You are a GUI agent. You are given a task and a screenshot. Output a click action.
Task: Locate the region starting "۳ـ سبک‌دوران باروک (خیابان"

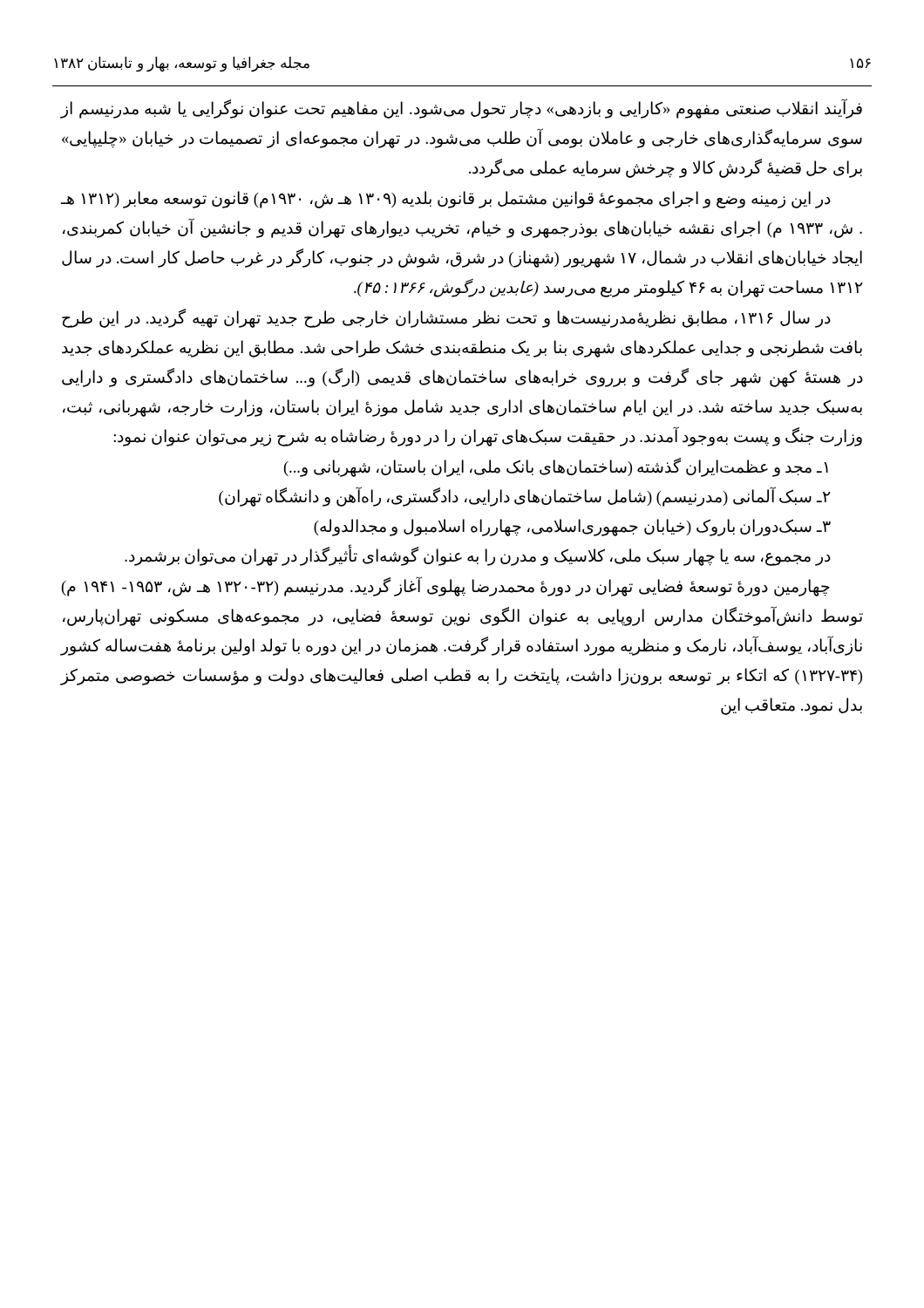[x=572, y=527]
